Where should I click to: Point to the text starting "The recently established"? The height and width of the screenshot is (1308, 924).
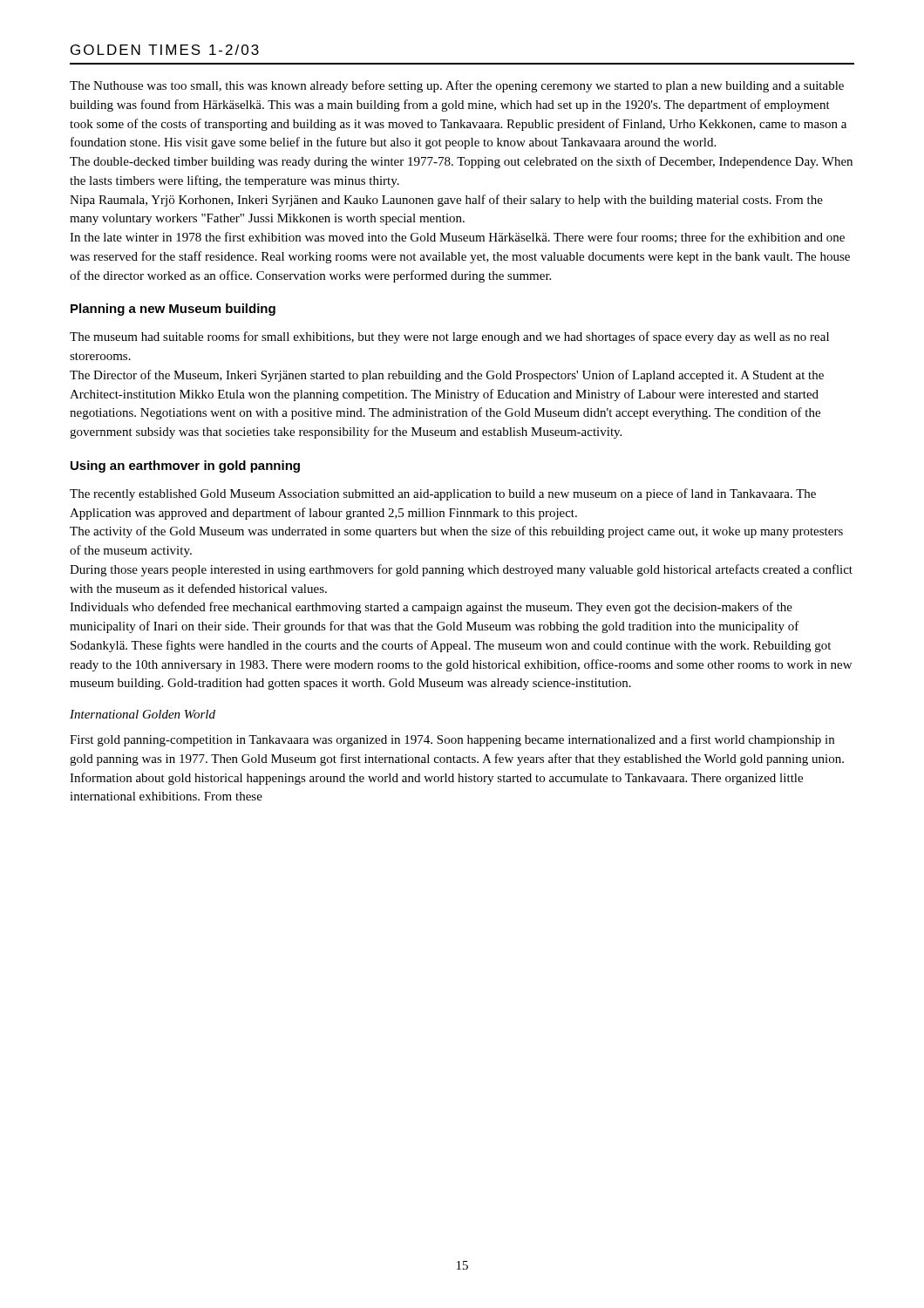pos(443,494)
